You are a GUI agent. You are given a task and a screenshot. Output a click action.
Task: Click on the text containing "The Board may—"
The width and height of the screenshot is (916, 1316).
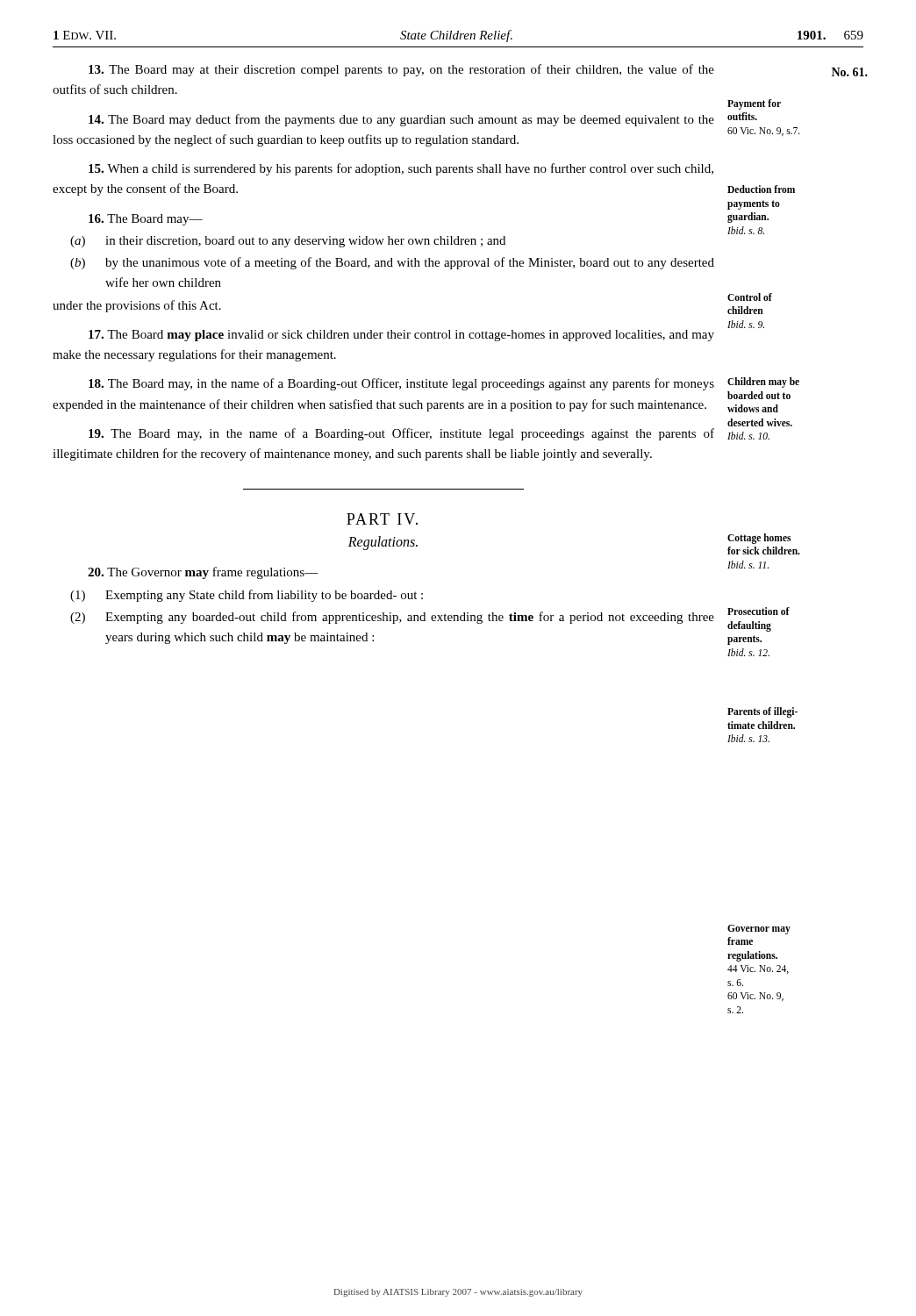pyautogui.click(x=146, y=220)
